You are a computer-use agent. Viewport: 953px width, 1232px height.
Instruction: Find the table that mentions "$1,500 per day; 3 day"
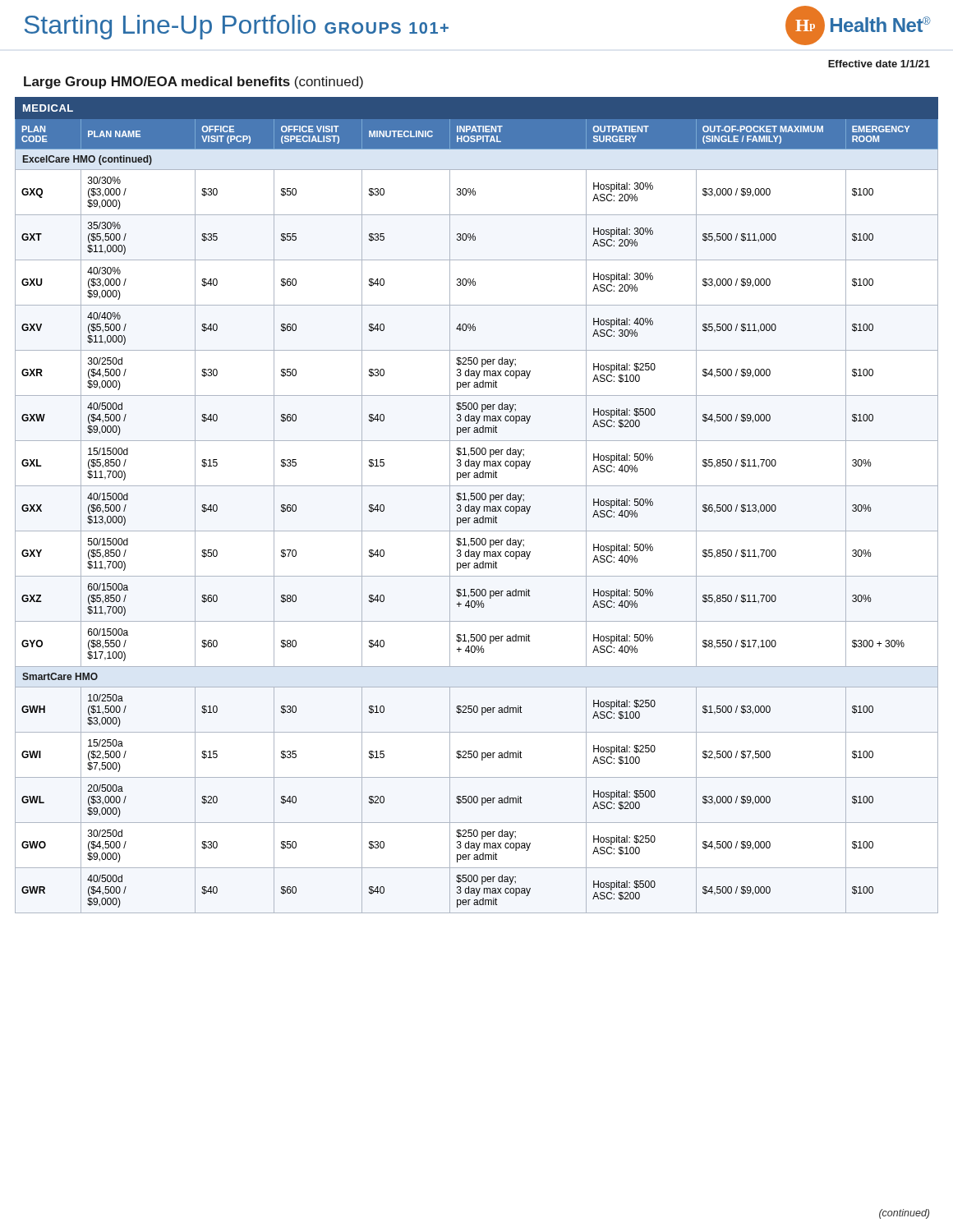tap(476, 505)
